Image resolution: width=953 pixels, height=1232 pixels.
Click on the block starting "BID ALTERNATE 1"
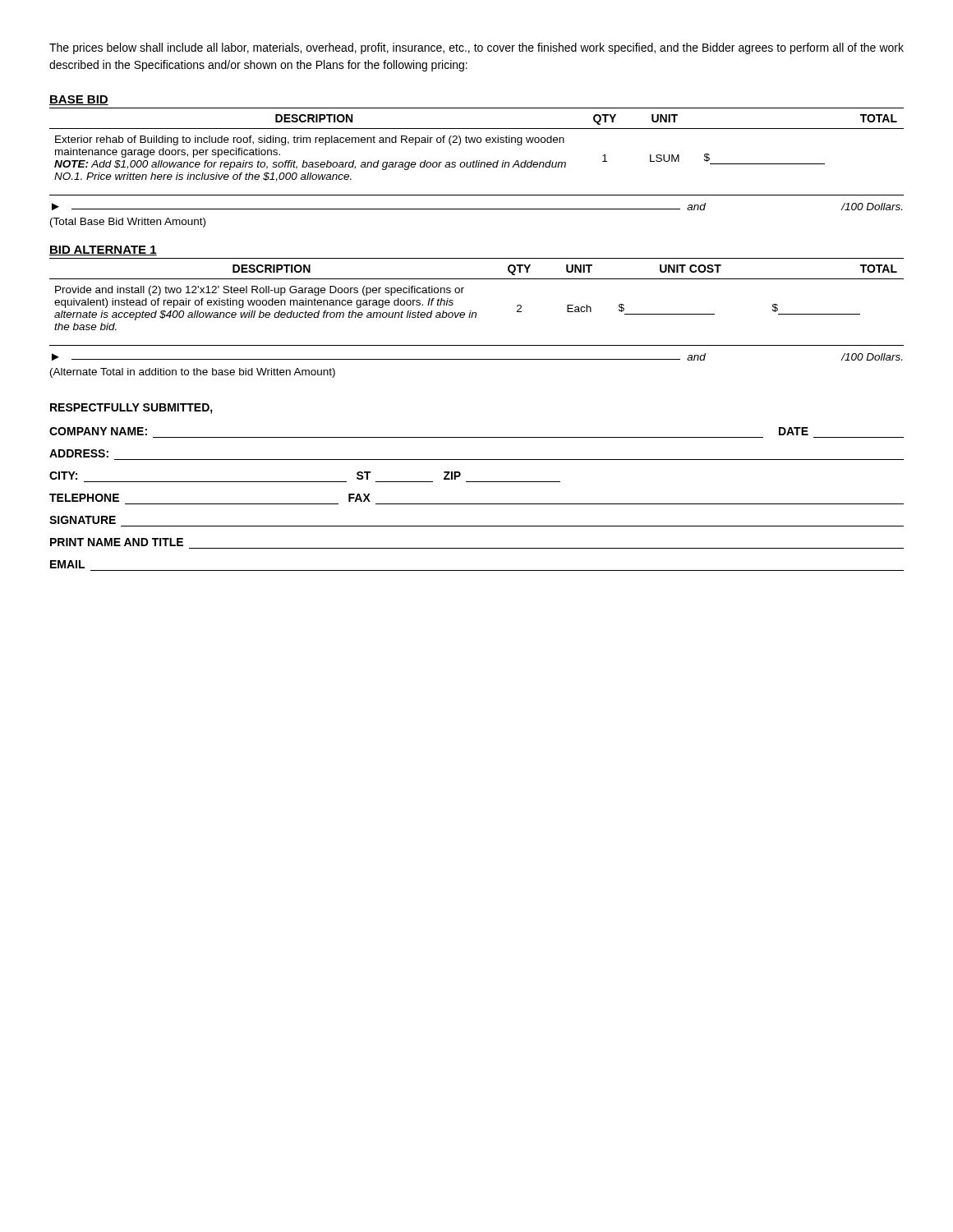[x=103, y=249]
